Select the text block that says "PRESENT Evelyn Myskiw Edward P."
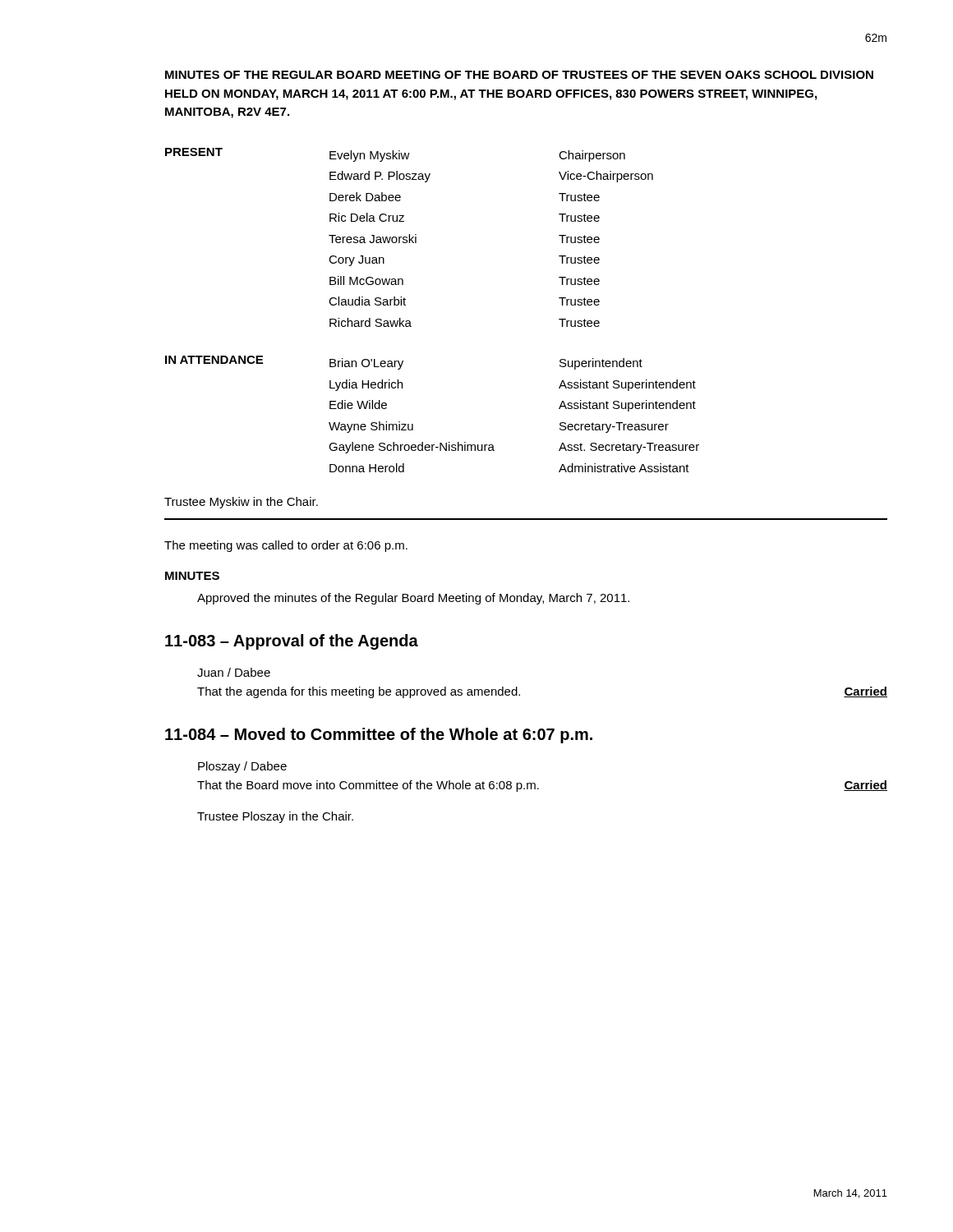953x1232 pixels. (395, 155)
